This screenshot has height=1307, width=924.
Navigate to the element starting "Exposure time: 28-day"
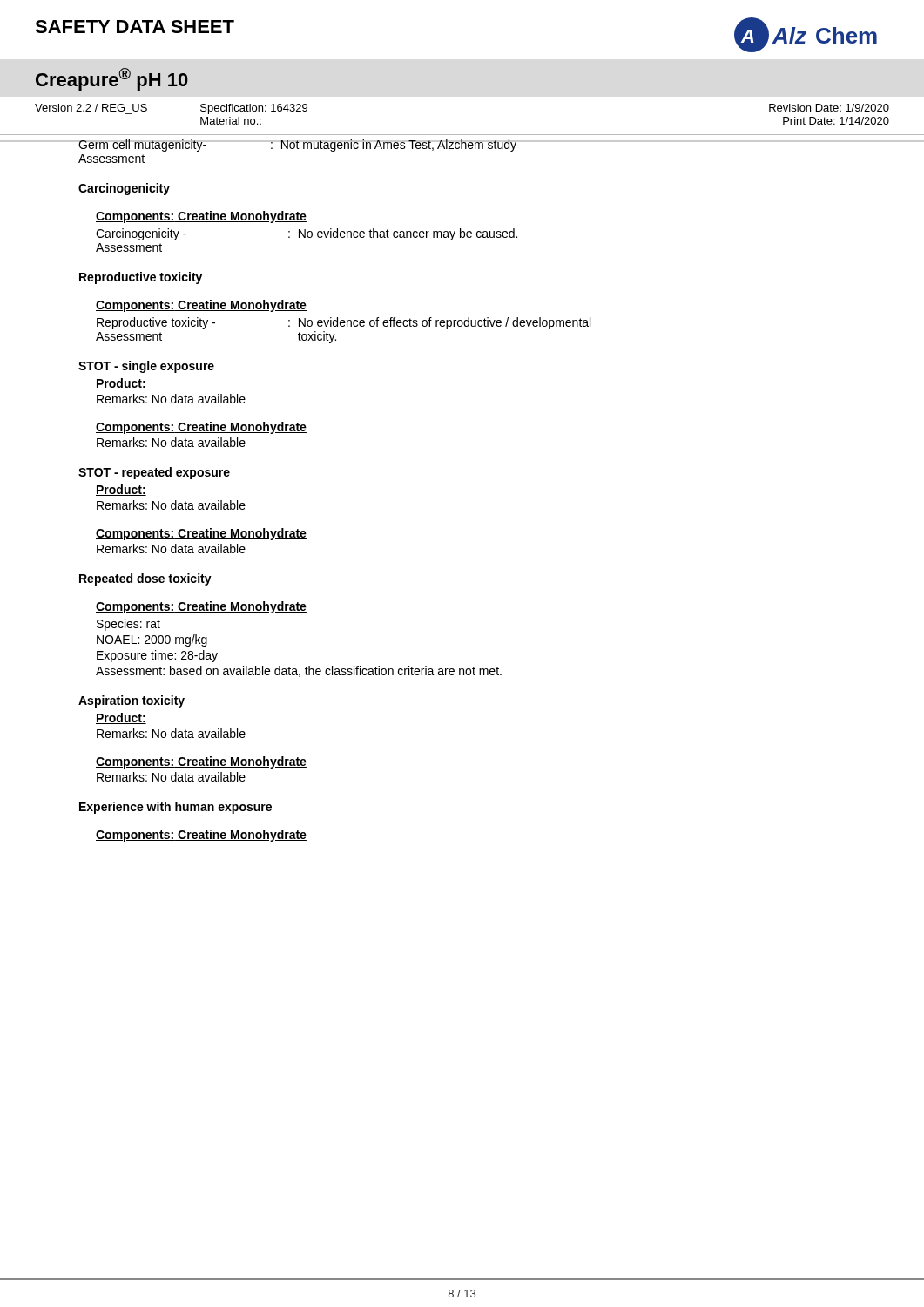click(157, 655)
